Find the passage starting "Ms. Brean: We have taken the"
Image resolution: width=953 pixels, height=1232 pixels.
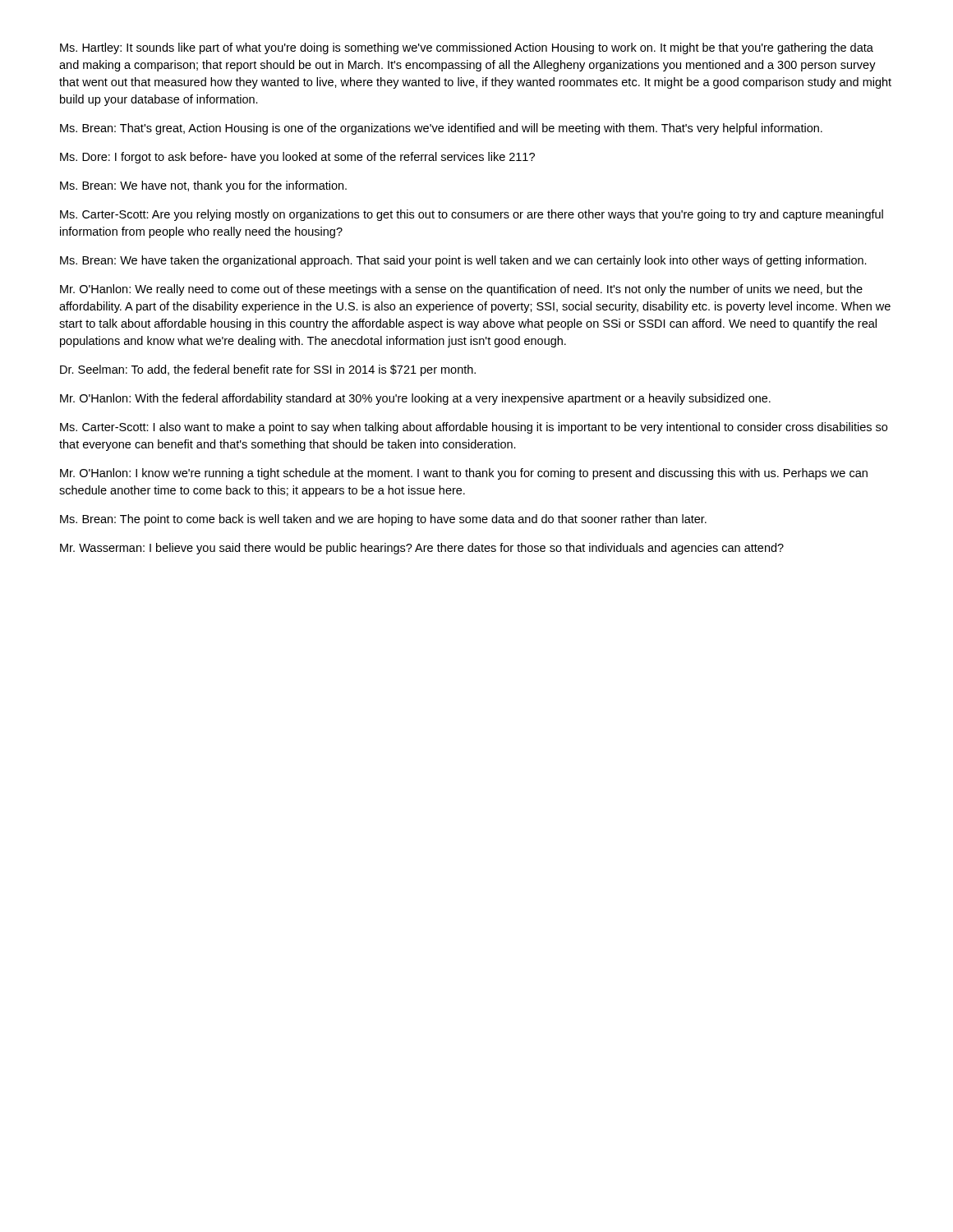coord(463,261)
